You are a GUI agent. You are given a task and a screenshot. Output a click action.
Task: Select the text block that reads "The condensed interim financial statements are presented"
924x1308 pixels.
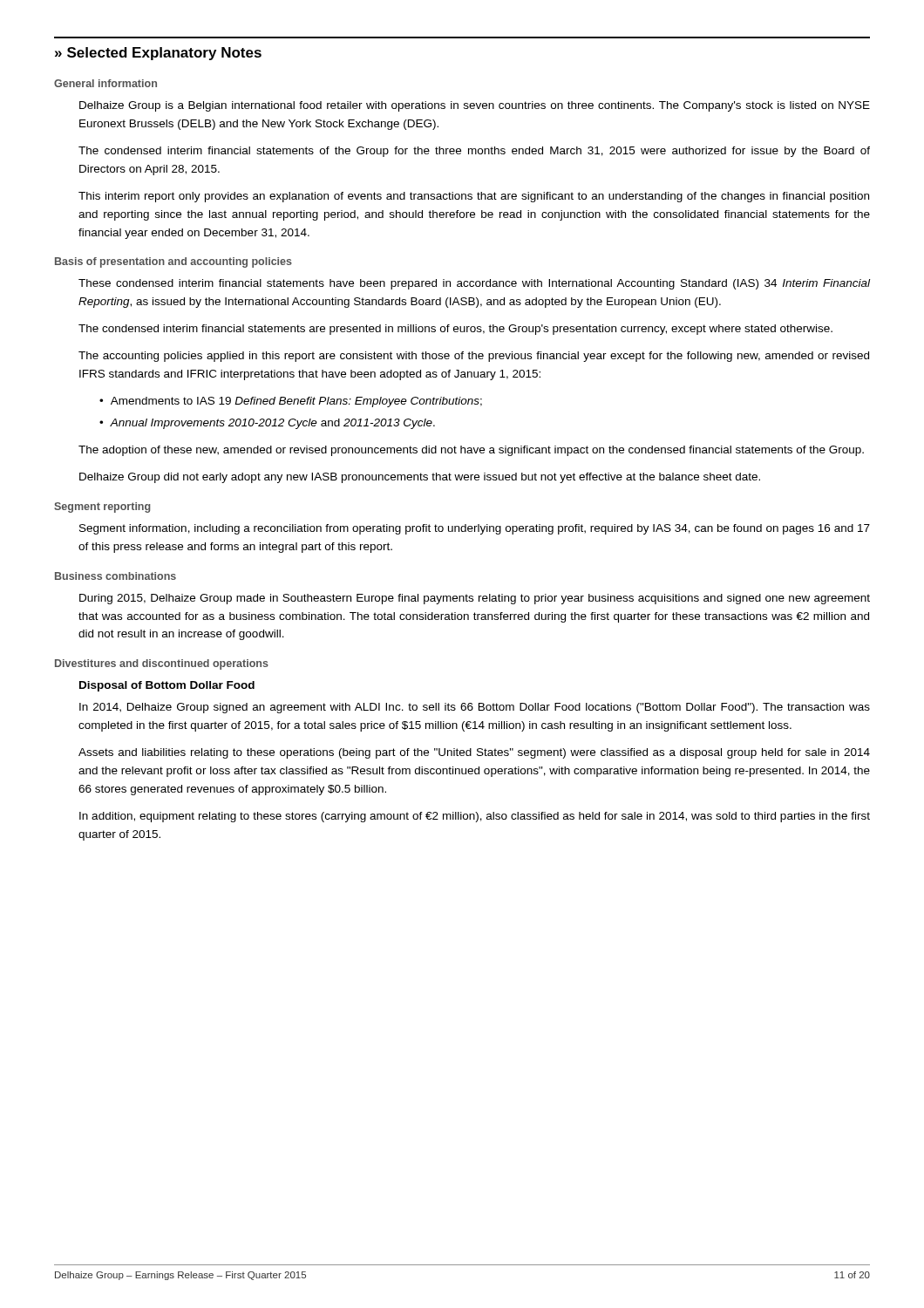(x=456, y=329)
